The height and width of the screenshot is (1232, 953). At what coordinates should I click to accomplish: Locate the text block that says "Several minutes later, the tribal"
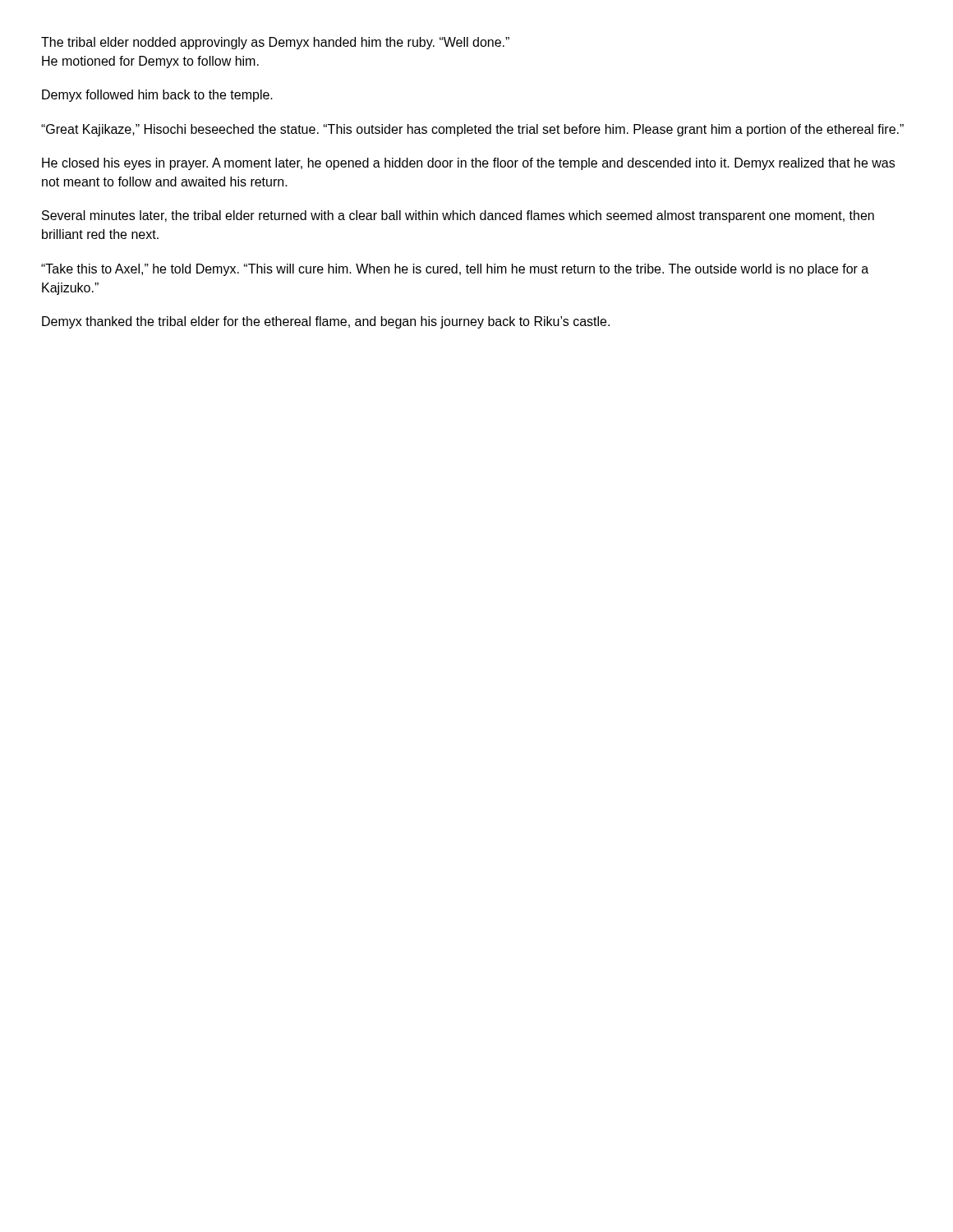coord(458,225)
